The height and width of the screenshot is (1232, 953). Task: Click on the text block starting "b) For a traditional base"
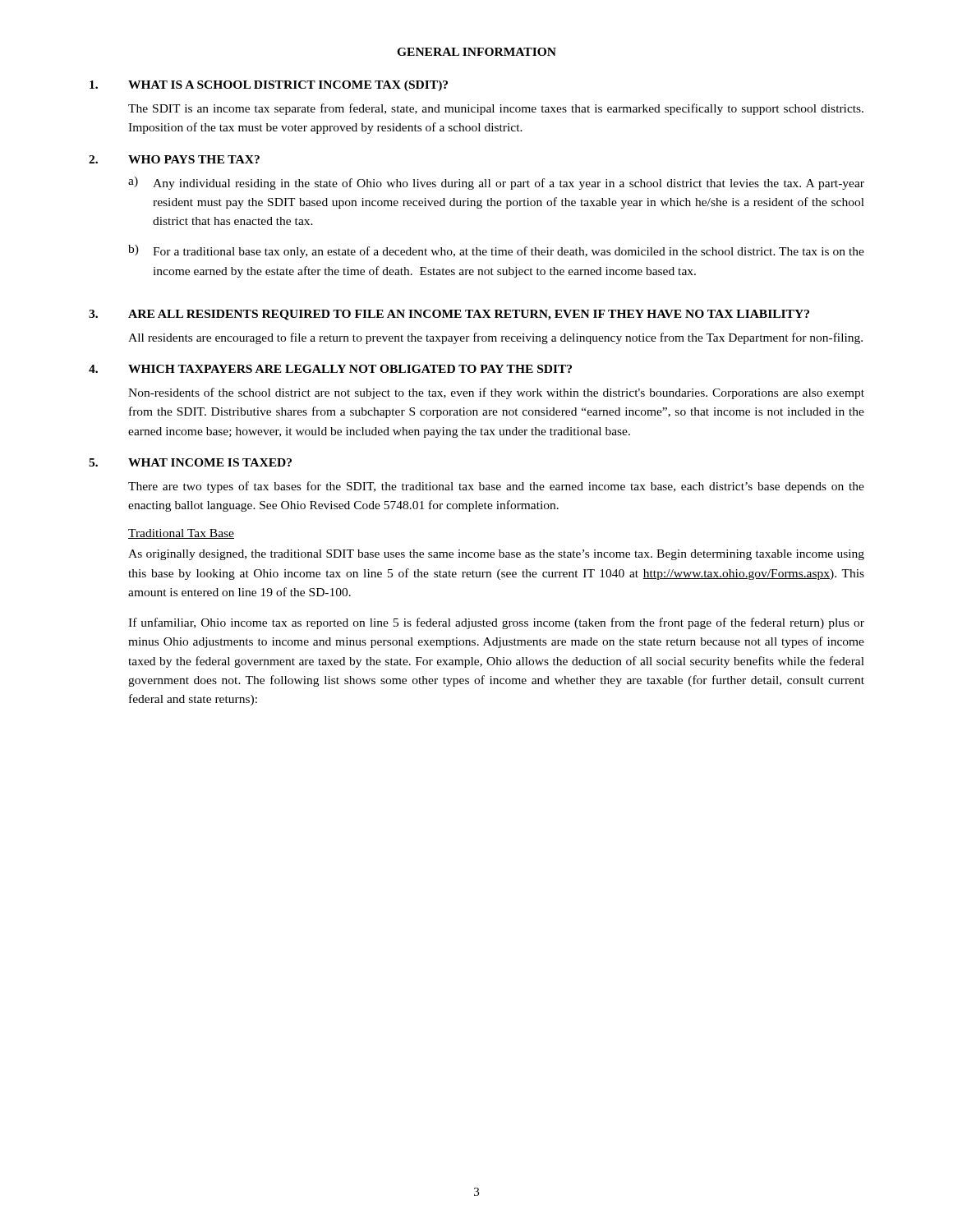496,261
